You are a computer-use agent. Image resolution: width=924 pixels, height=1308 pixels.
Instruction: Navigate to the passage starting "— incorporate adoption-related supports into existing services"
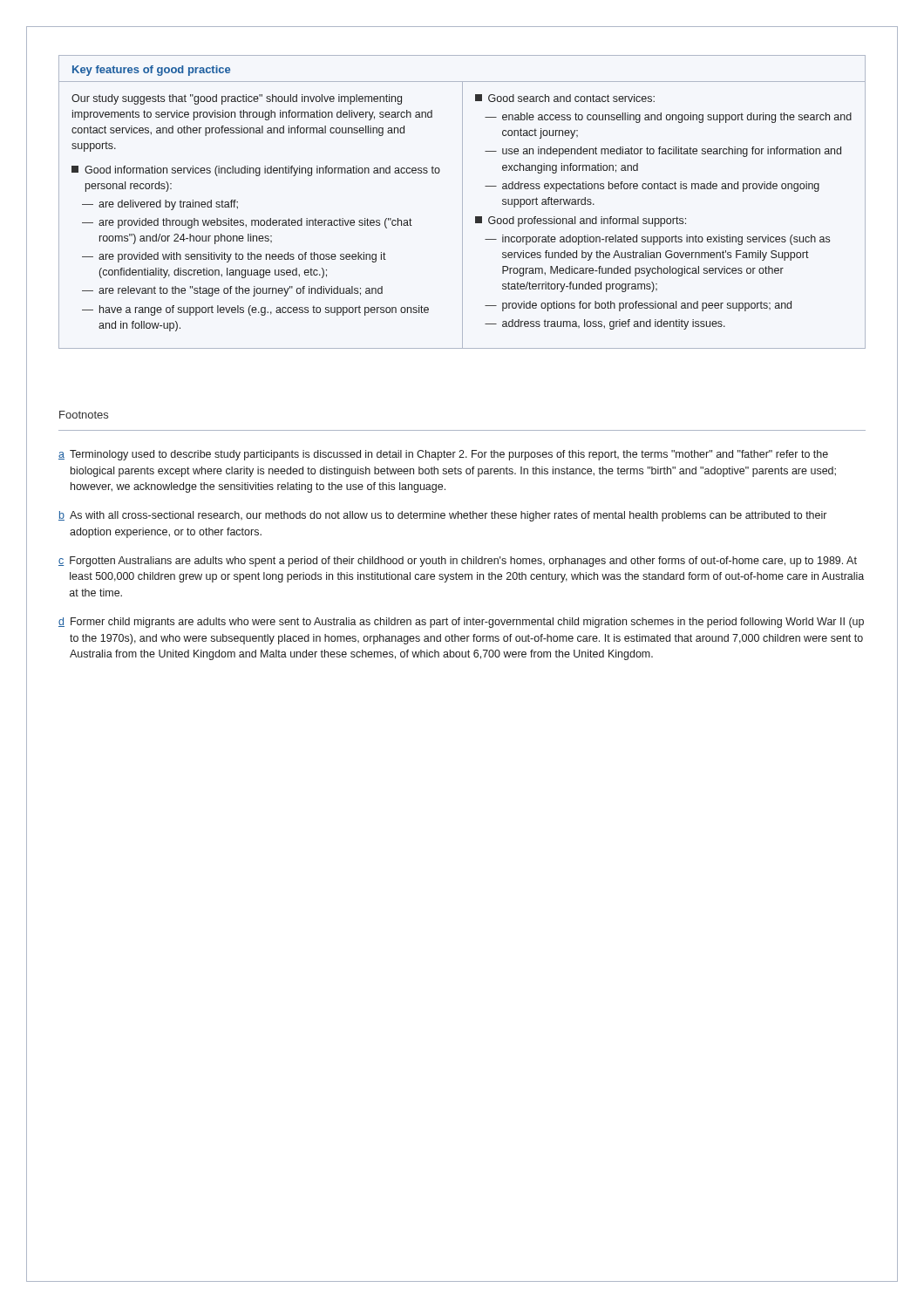click(x=669, y=263)
